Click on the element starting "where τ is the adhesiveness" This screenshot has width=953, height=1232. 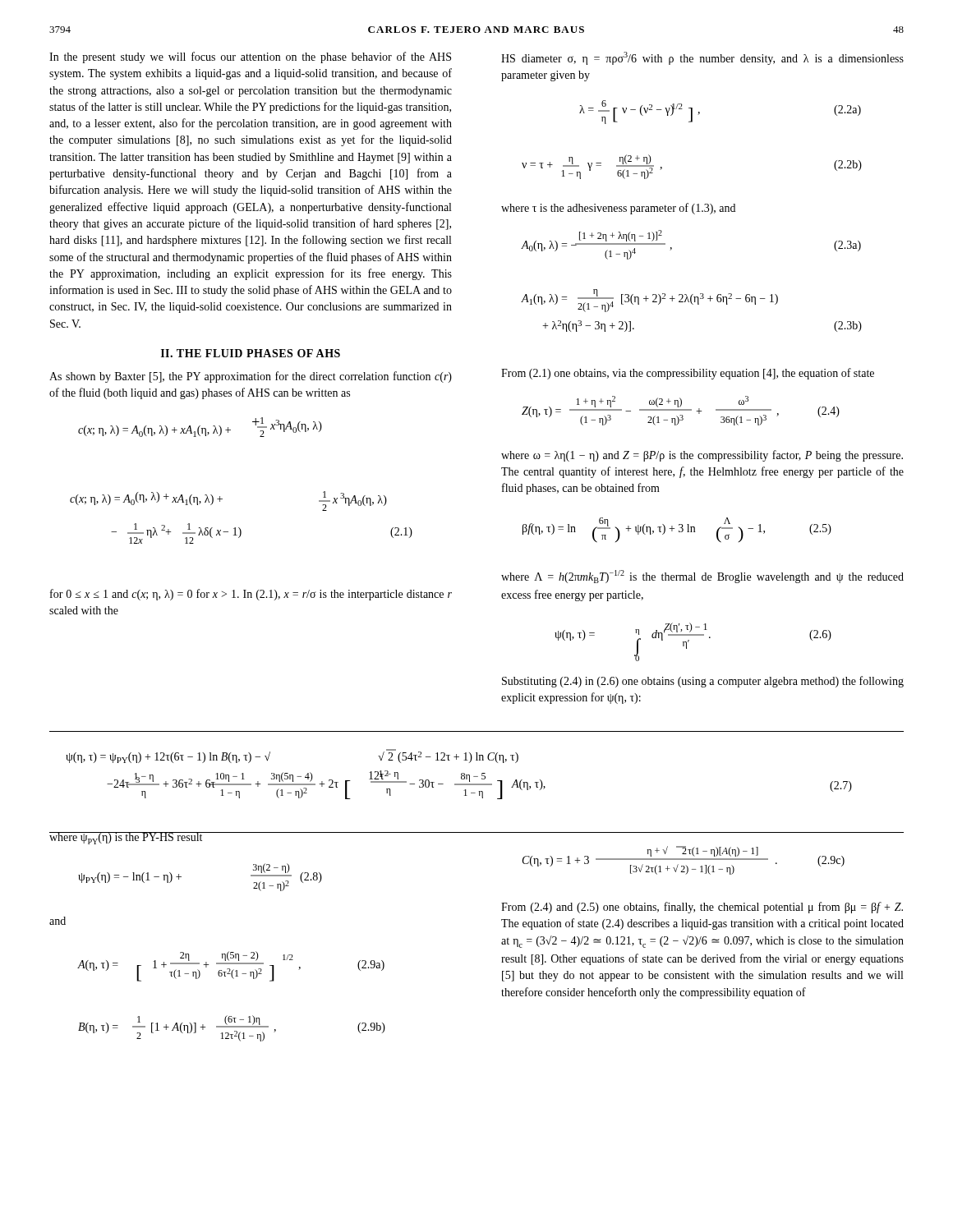[x=702, y=209]
